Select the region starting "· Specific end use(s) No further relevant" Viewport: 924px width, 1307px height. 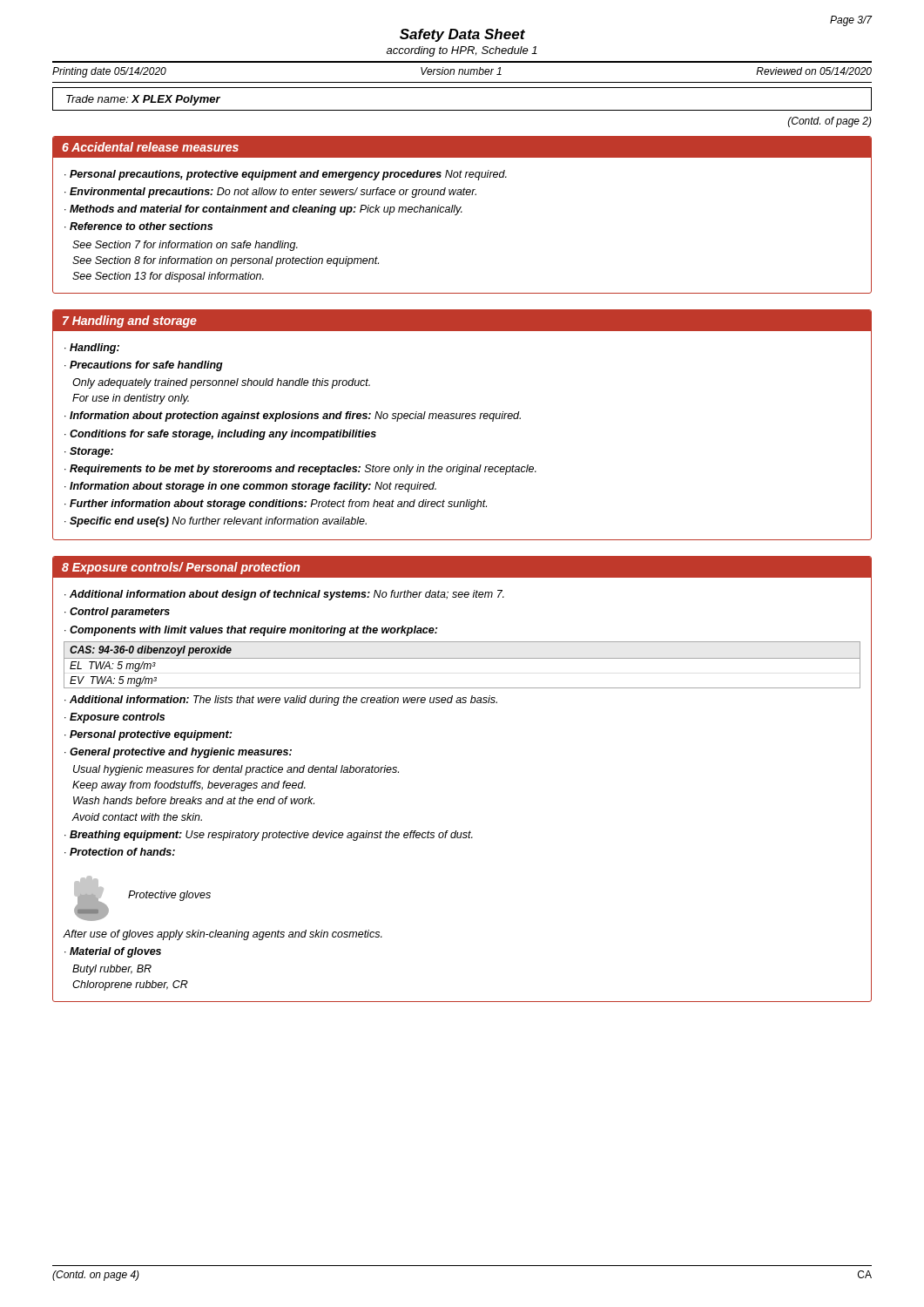click(216, 521)
